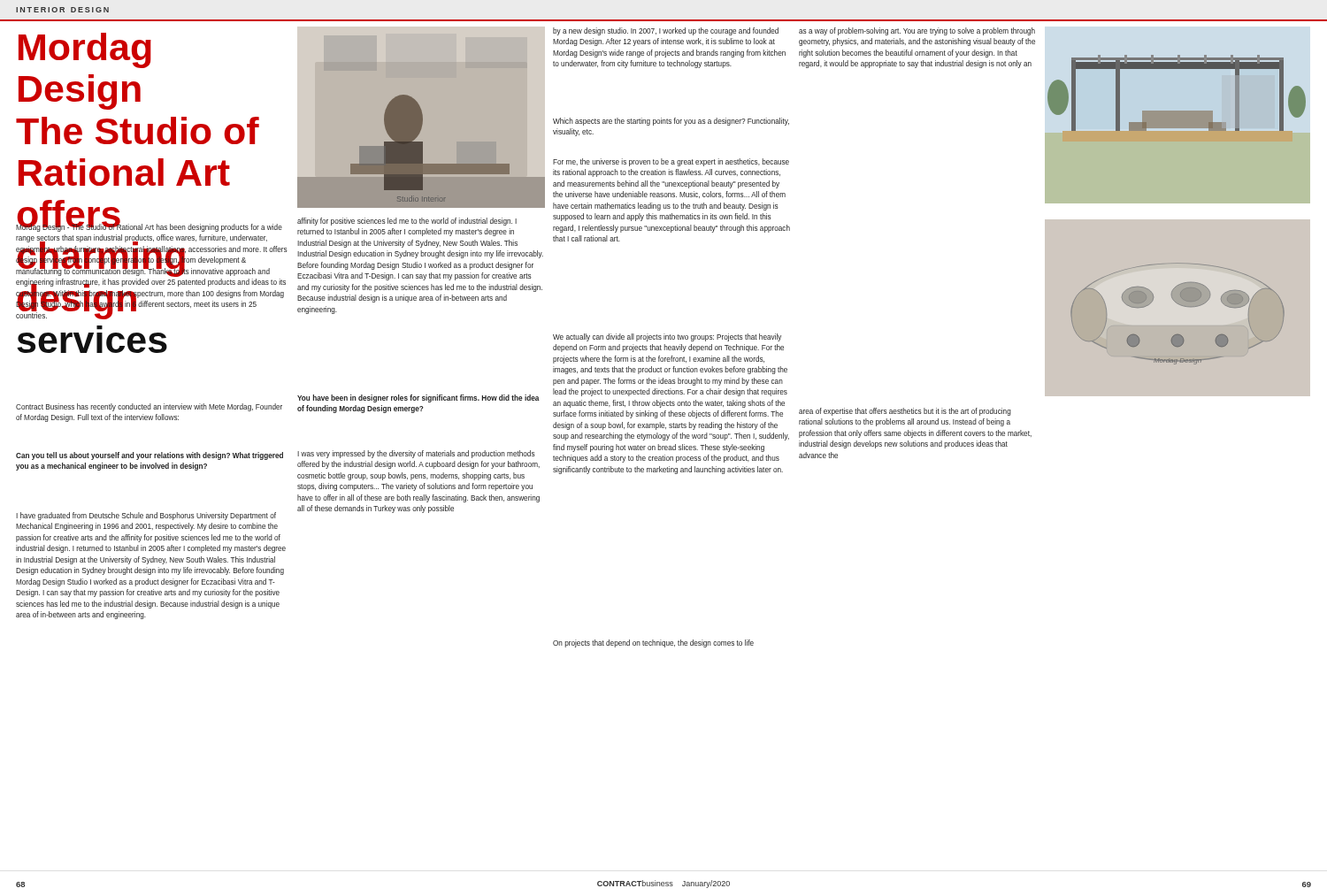Find the passage starting "I was very impressed by the diversity of"
Screen dimensions: 896x1327
[x=419, y=482]
